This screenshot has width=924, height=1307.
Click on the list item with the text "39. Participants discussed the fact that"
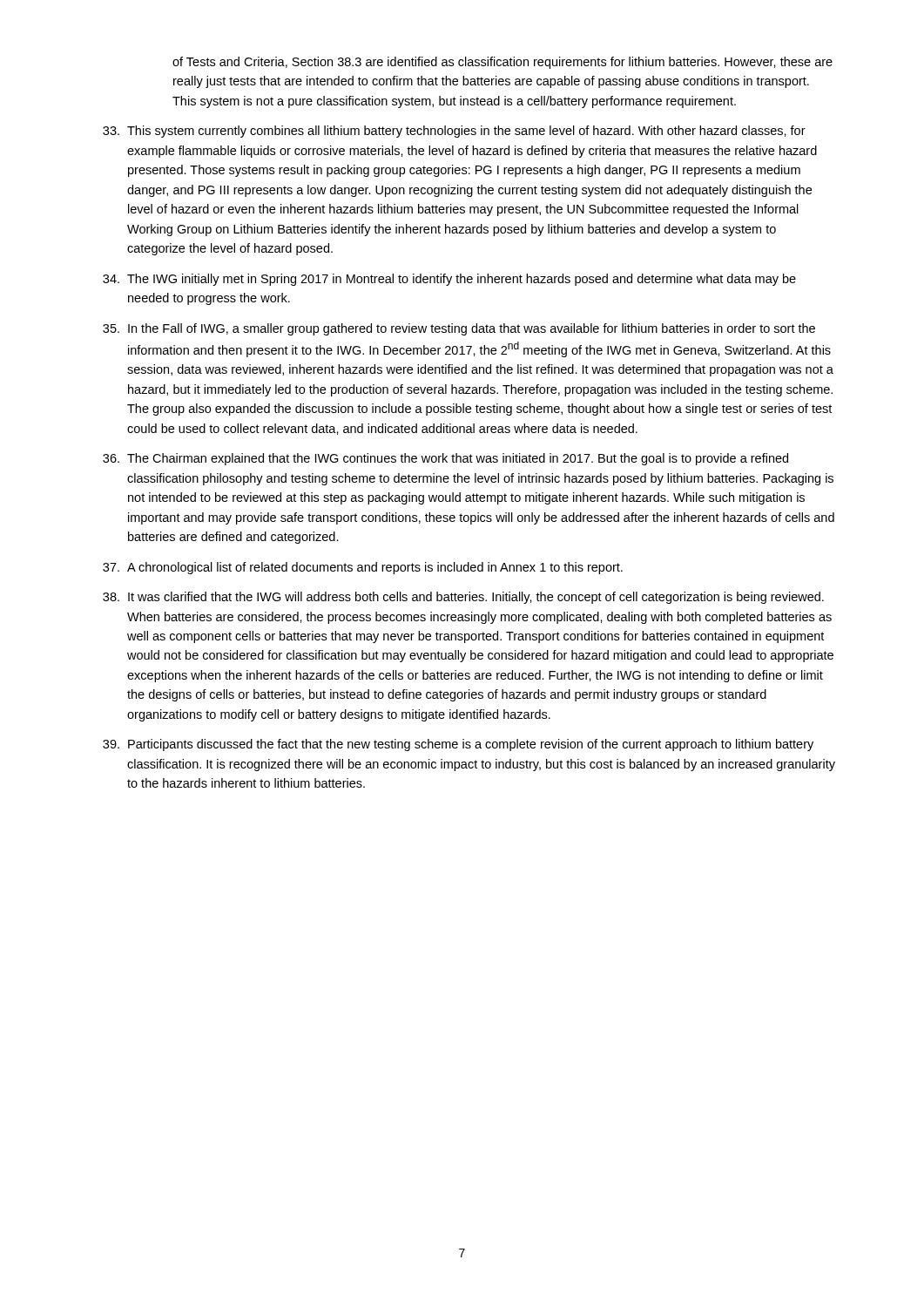(x=462, y=764)
